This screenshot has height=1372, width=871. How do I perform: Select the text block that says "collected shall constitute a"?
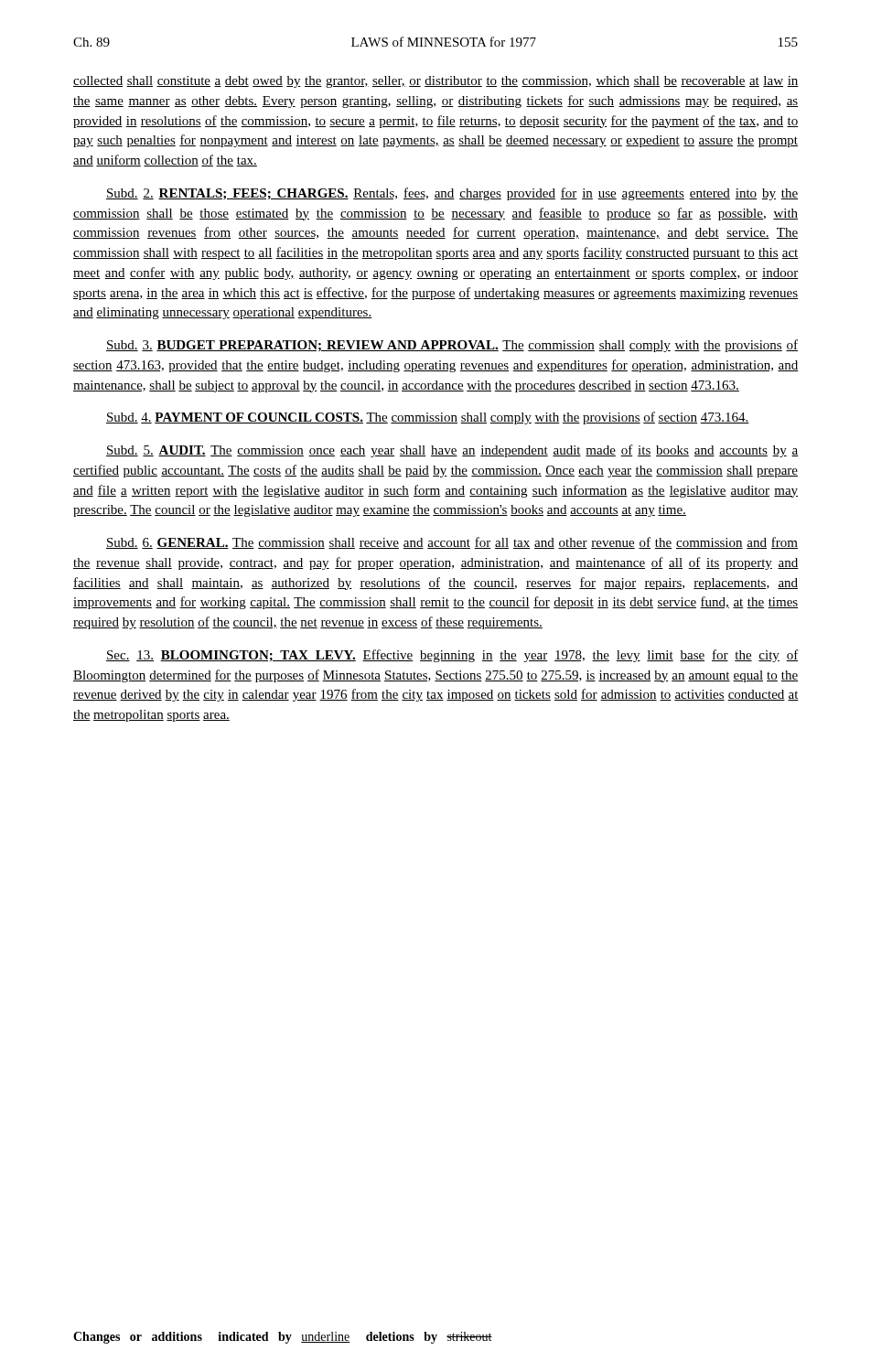[x=436, y=121]
